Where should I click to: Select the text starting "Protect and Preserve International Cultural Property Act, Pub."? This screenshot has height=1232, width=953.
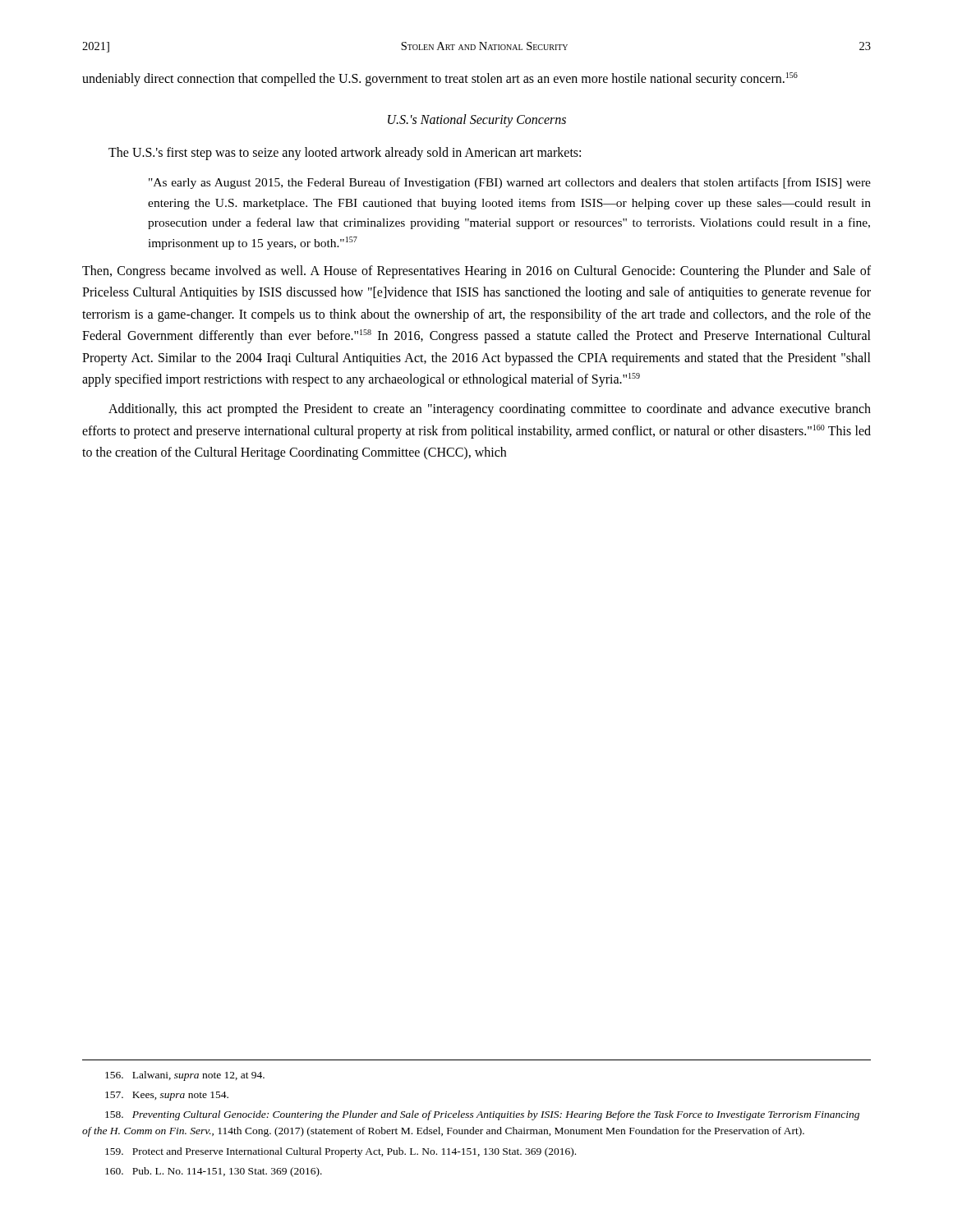click(341, 1151)
